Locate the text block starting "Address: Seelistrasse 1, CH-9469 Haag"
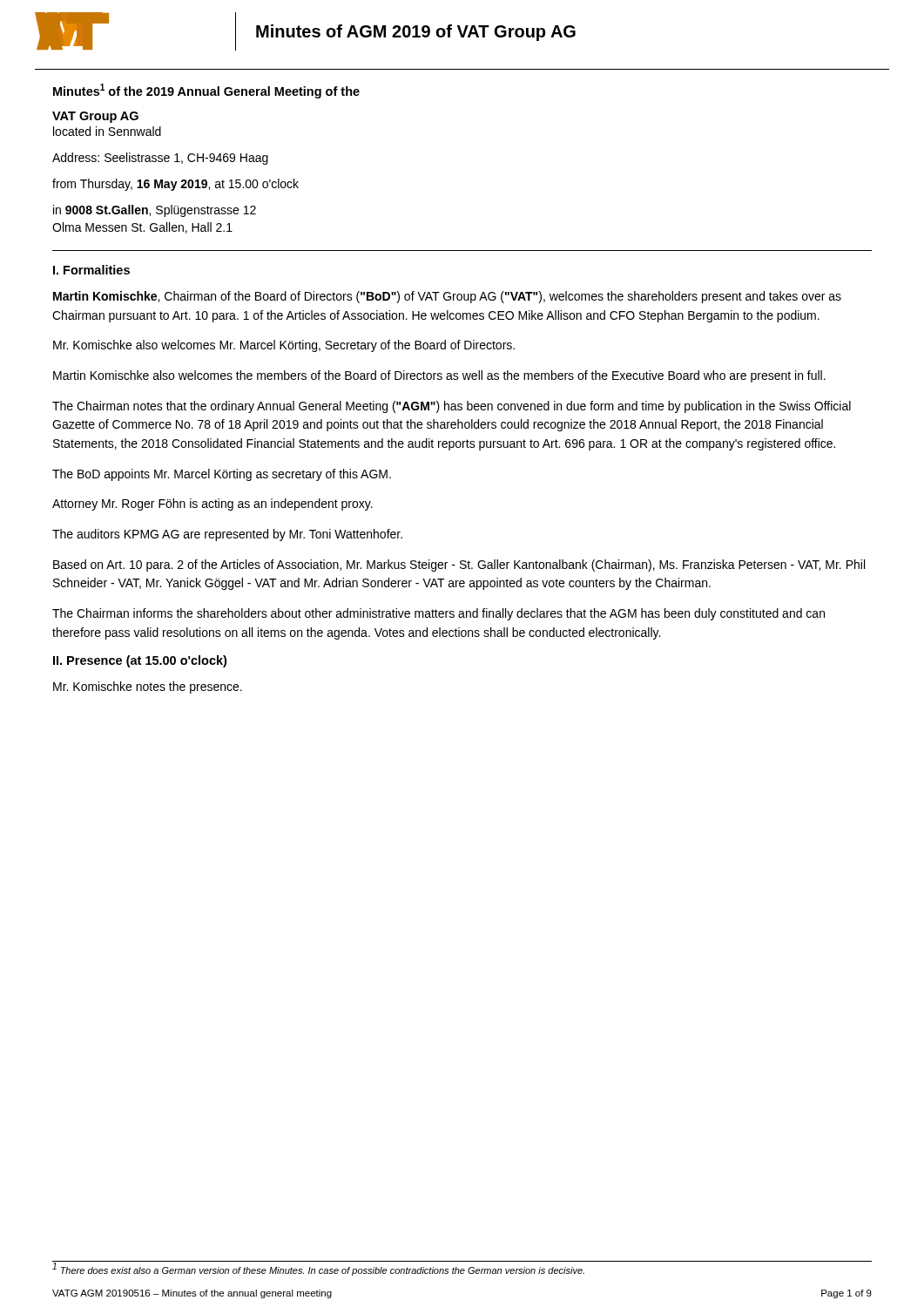This screenshot has height=1307, width=924. coord(160,158)
